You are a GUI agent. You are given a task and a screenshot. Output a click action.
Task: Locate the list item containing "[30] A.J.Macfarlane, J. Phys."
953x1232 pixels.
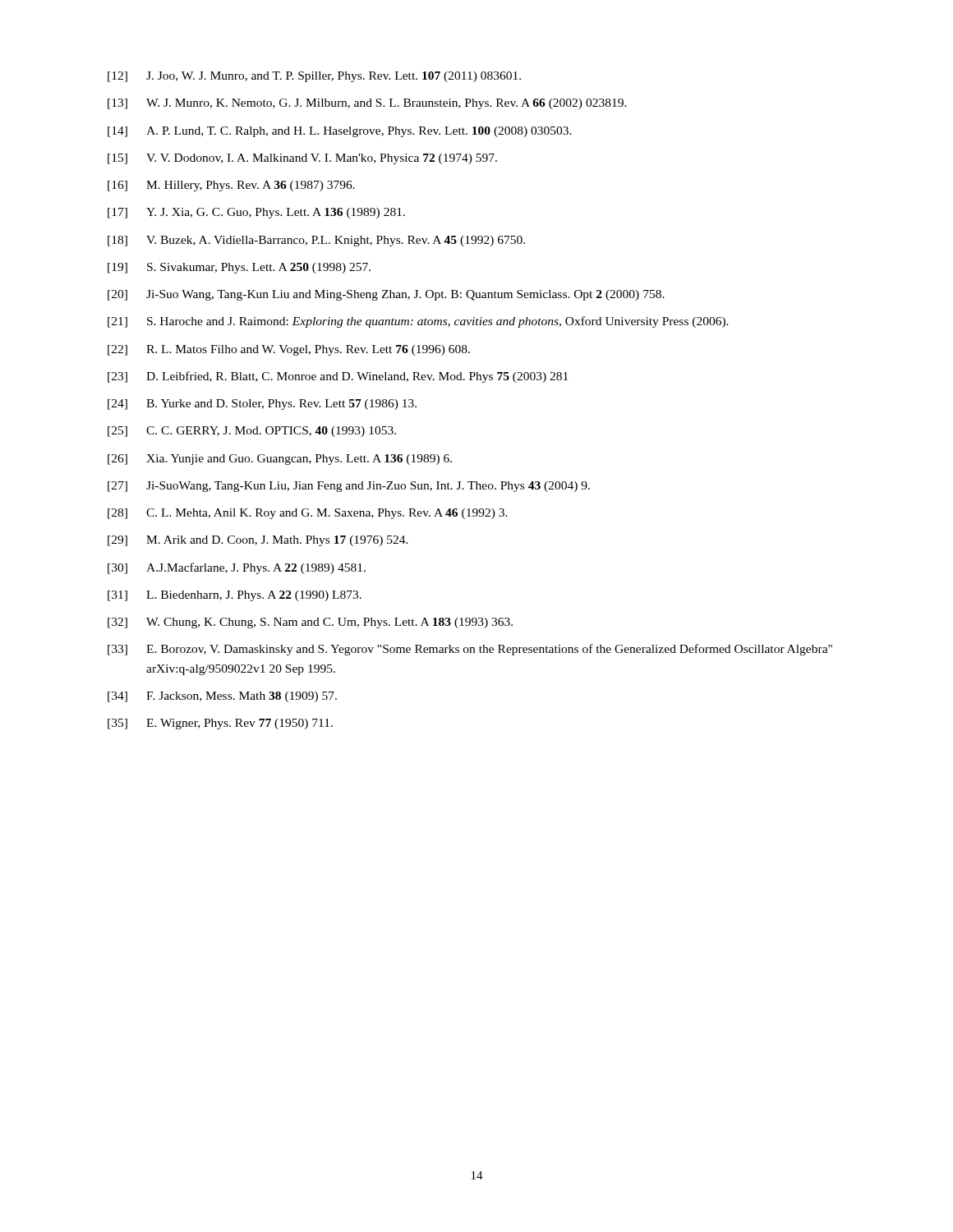point(237,568)
